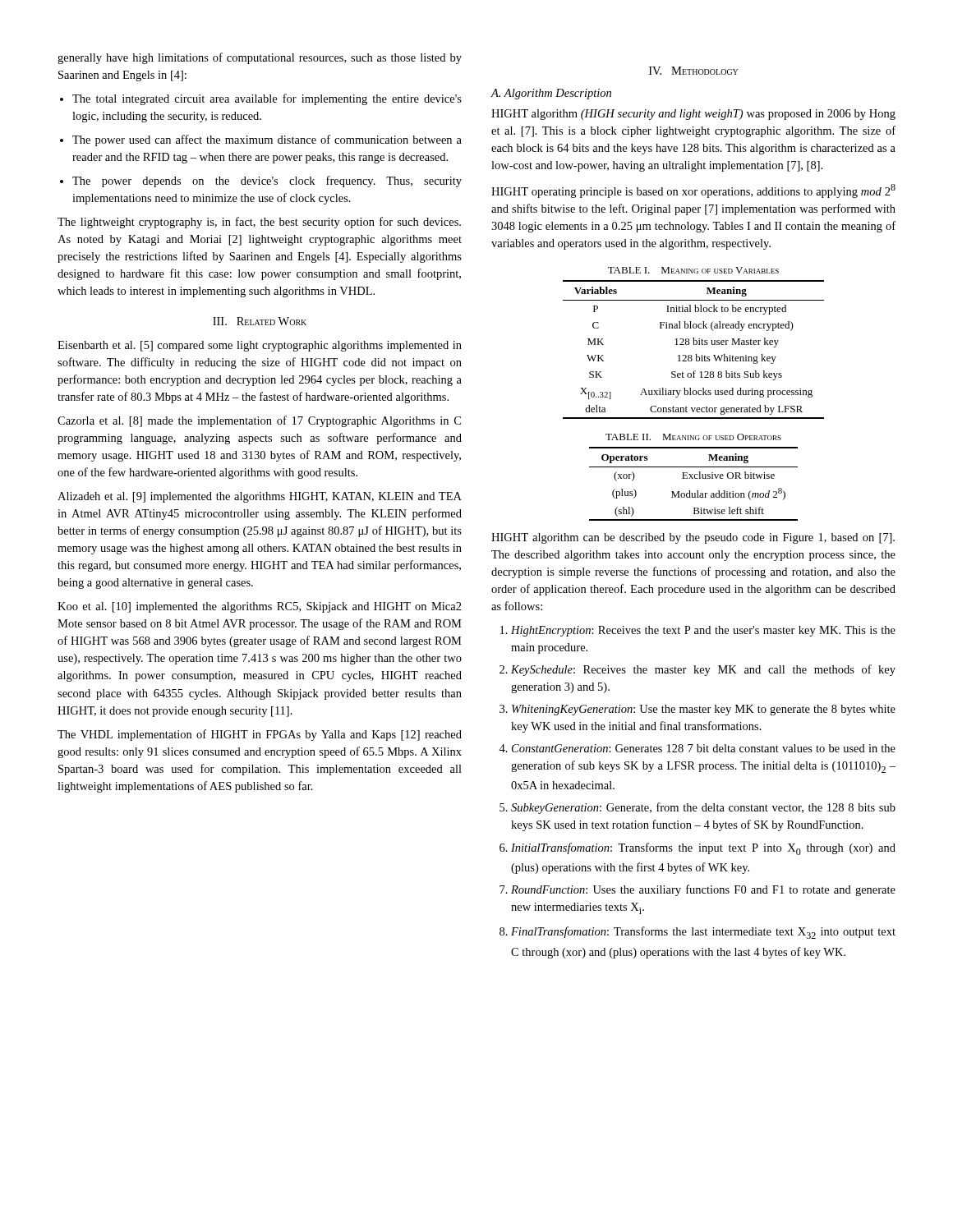Viewport: 953px width, 1232px height.
Task: Find the text block that reads "The lightweight cryptography is, in"
Action: pos(260,257)
